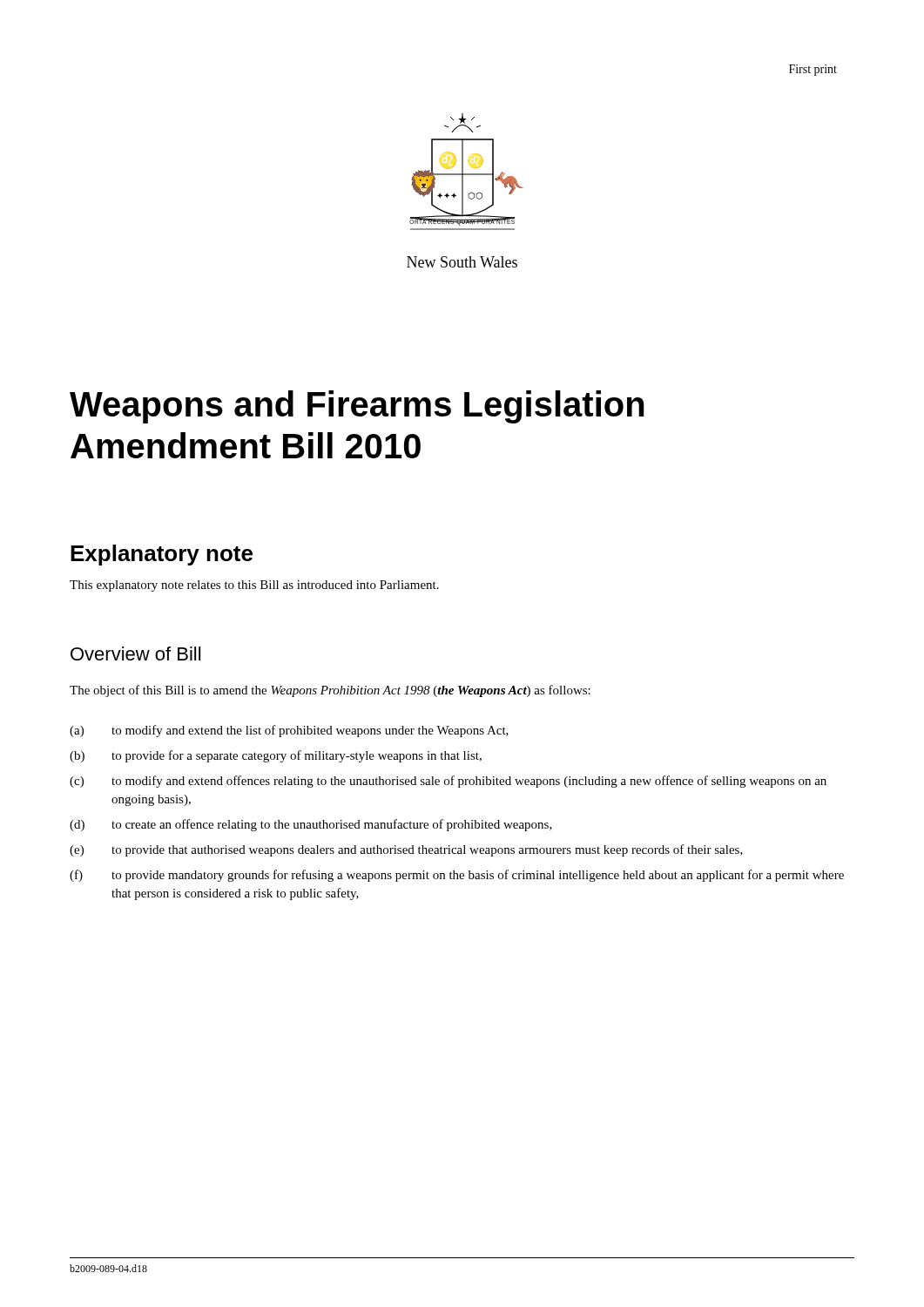Select the list item with the text "(b) to provide for a separate category of"
Image resolution: width=924 pixels, height=1307 pixels.
276,756
